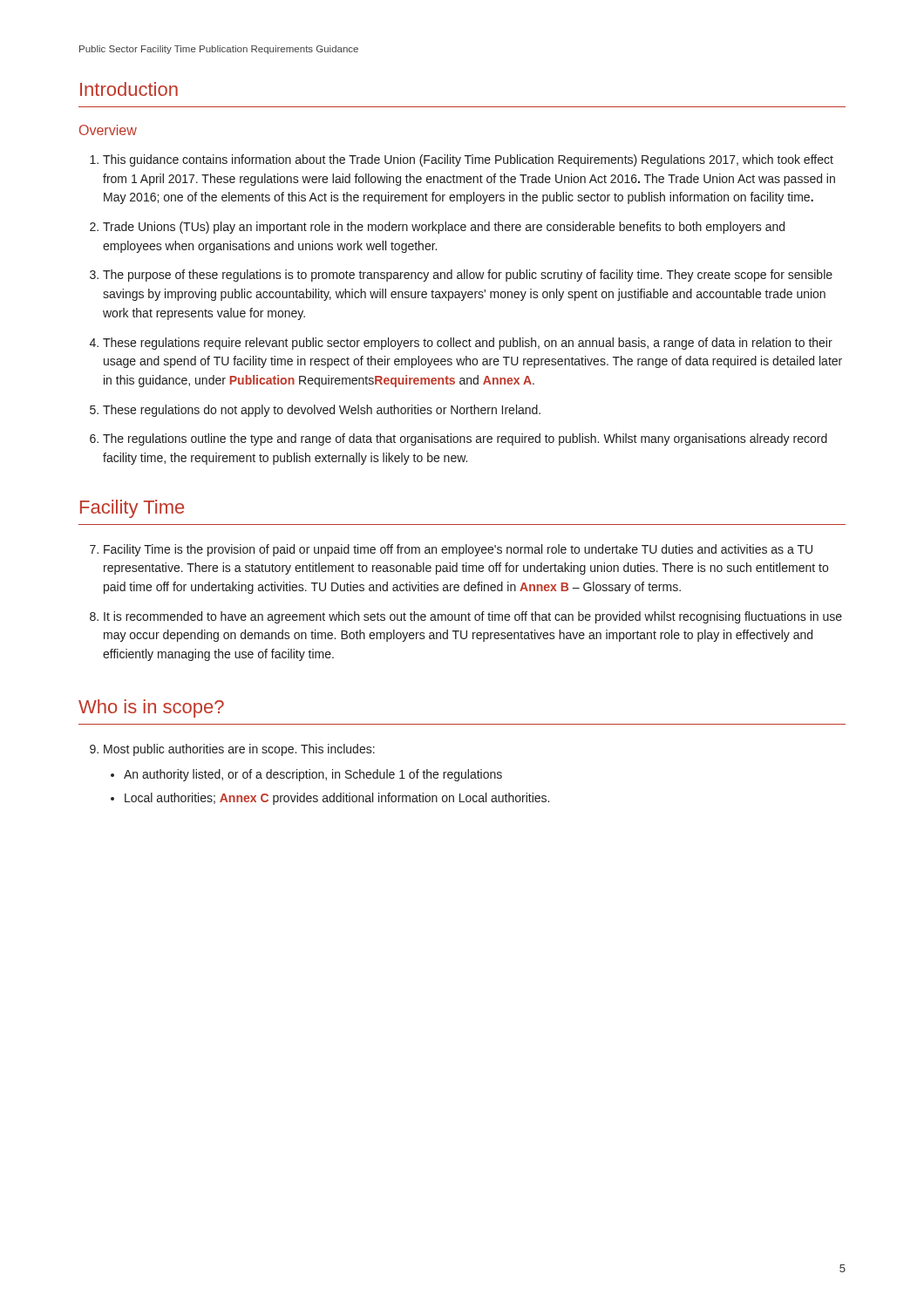Locate the block of text that opens with "Local authorities; Annex C provides additional information"
Image resolution: width=924 pixels, height=1308 pixels.
[337, 798]
